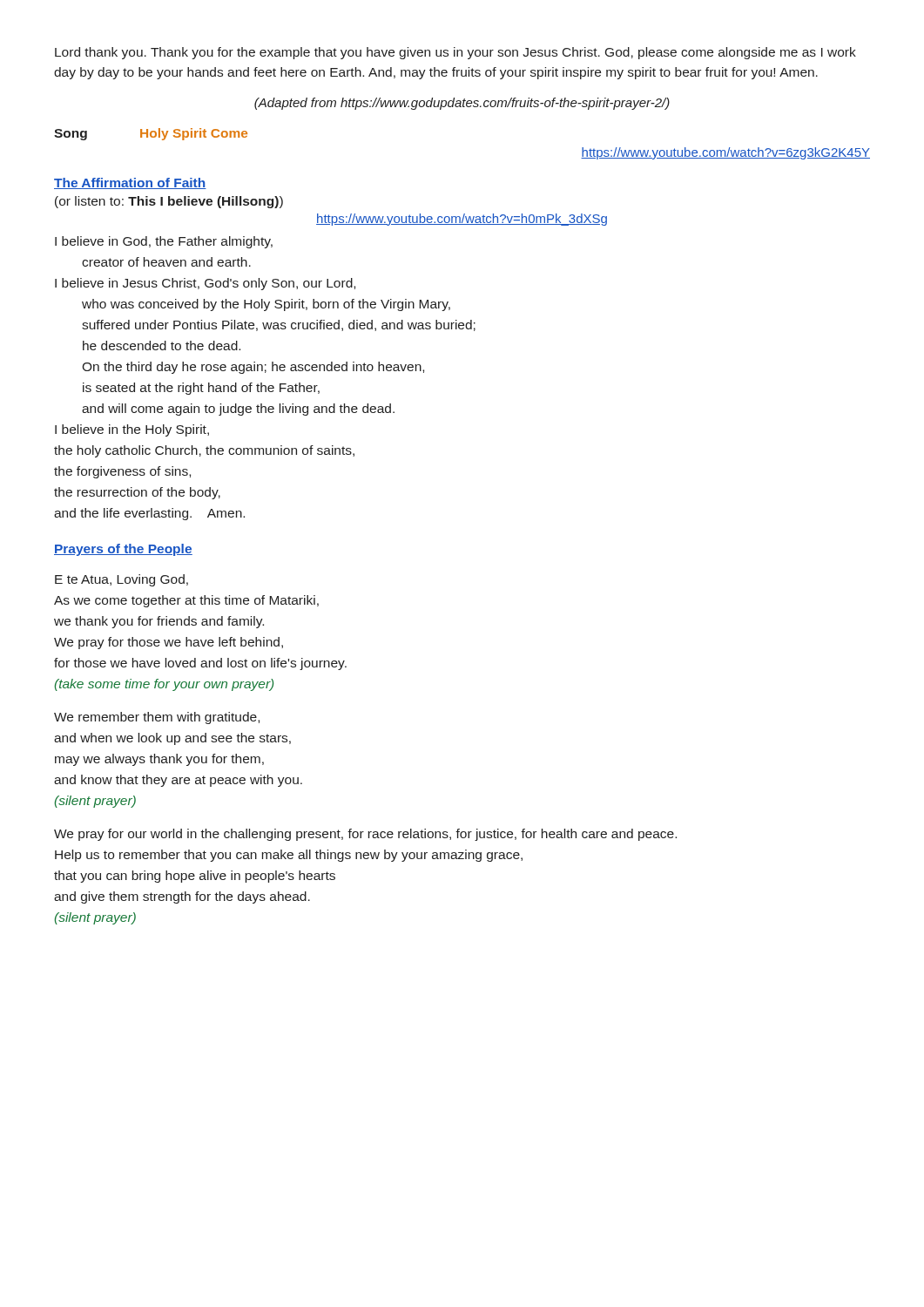Click on the region starting "Prayers of the People"
Image resolution: width=924 pixels, height=1307 pixels.
[x=123, y=548]
